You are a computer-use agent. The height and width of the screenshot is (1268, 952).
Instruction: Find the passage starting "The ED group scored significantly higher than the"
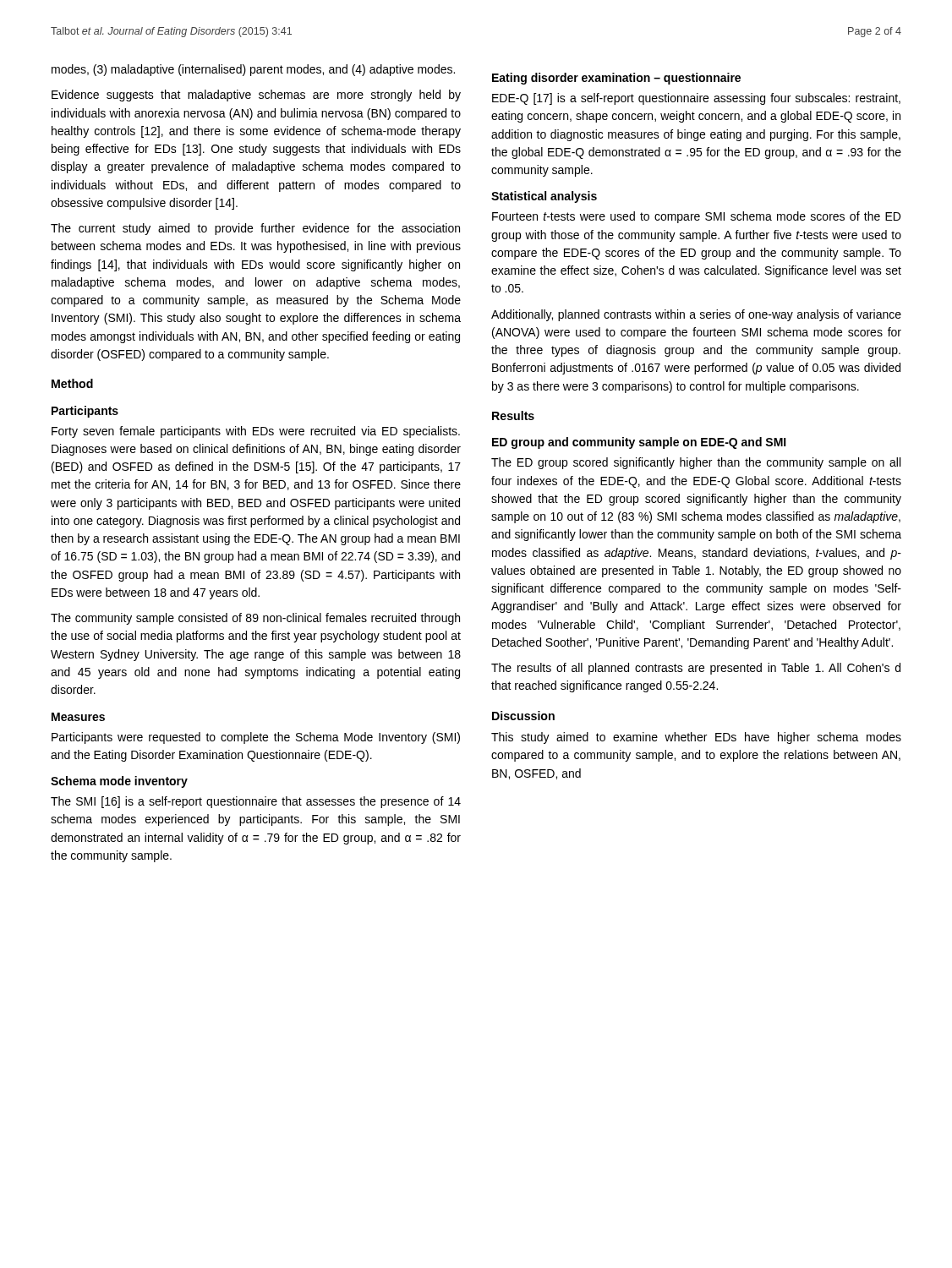(696, 575)
